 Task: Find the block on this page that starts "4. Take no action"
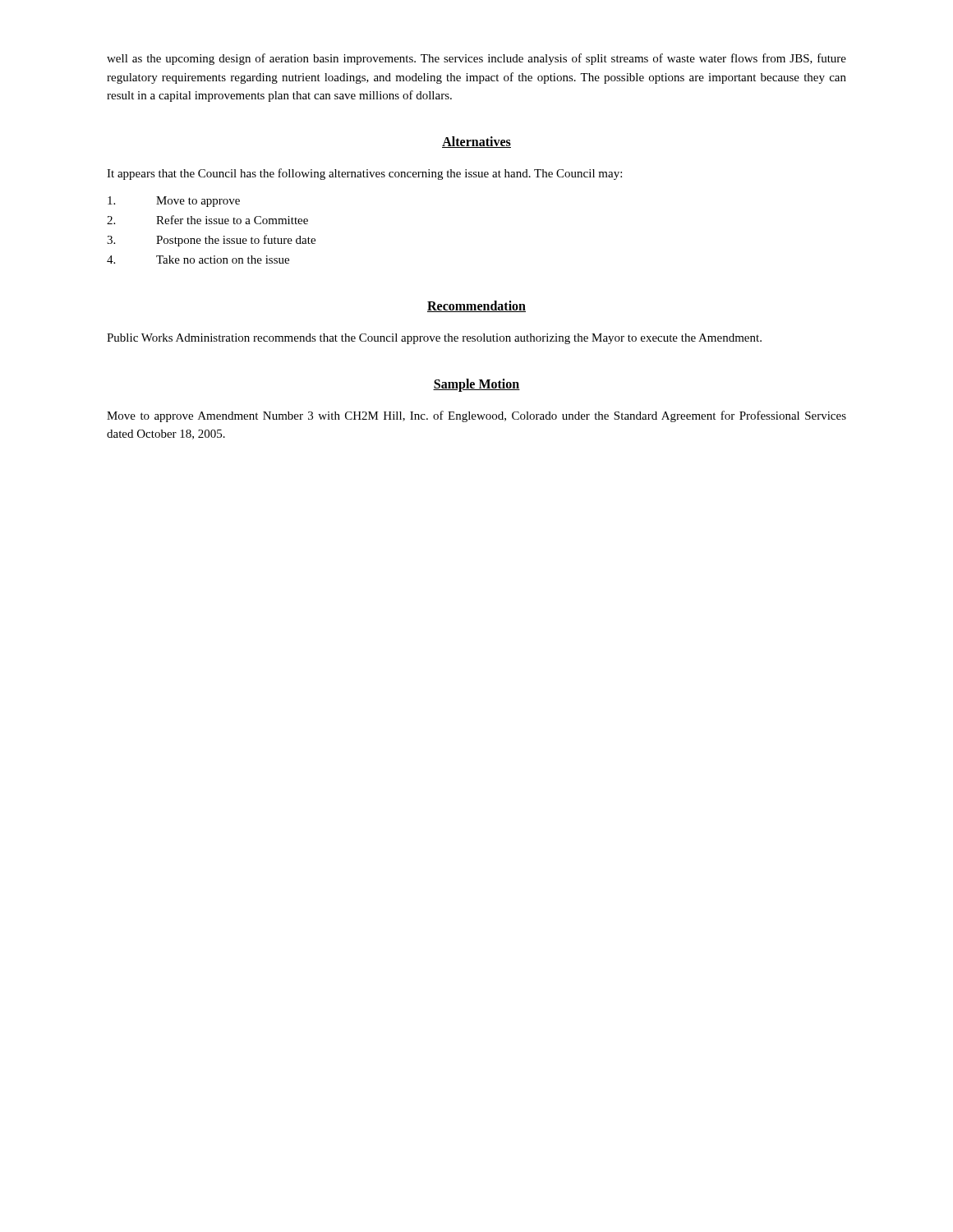[198, 260]
